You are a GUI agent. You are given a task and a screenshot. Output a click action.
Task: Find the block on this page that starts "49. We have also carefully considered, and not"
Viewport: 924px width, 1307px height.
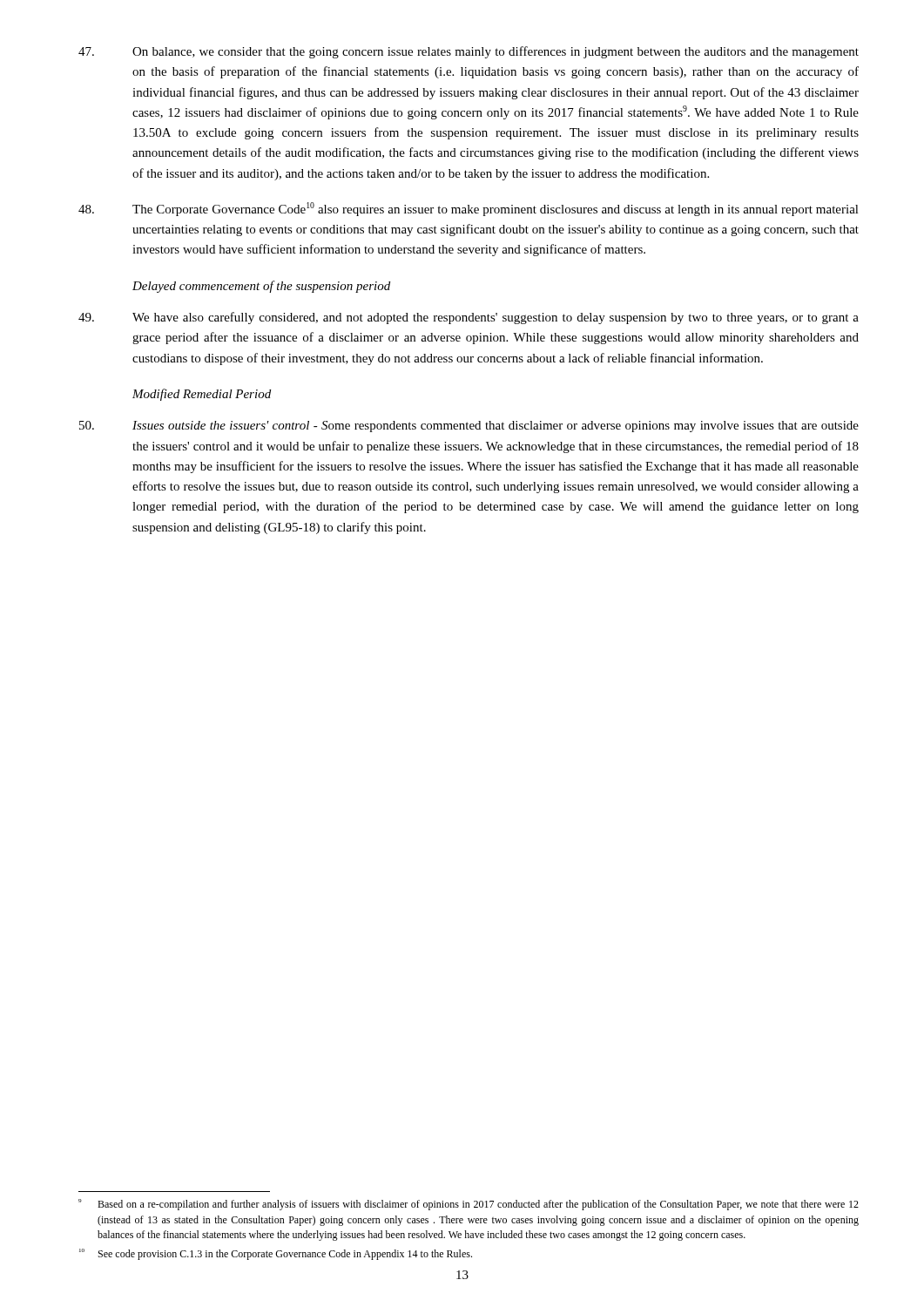click(469, 338)
